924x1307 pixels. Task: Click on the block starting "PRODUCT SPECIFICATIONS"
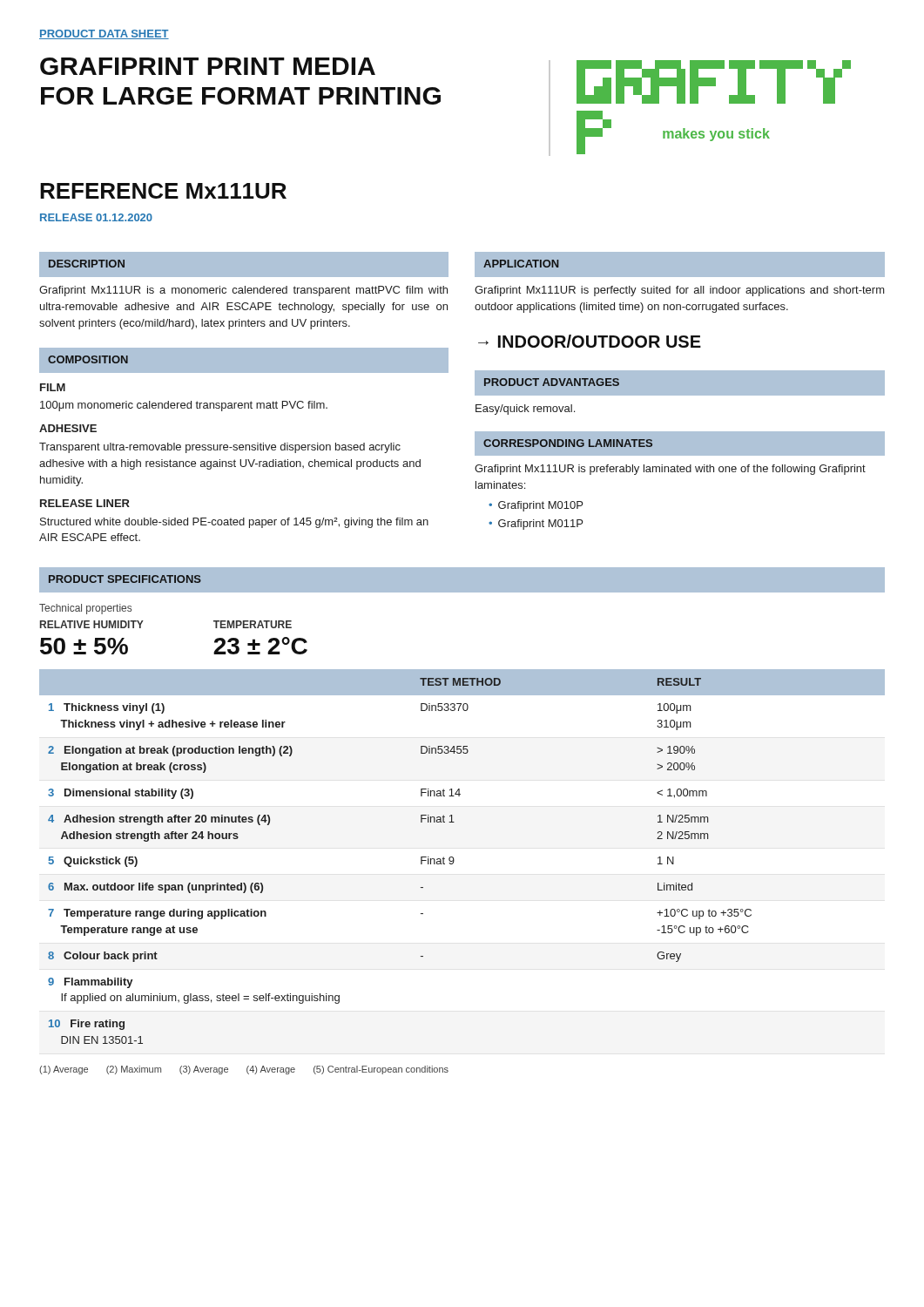125,579
